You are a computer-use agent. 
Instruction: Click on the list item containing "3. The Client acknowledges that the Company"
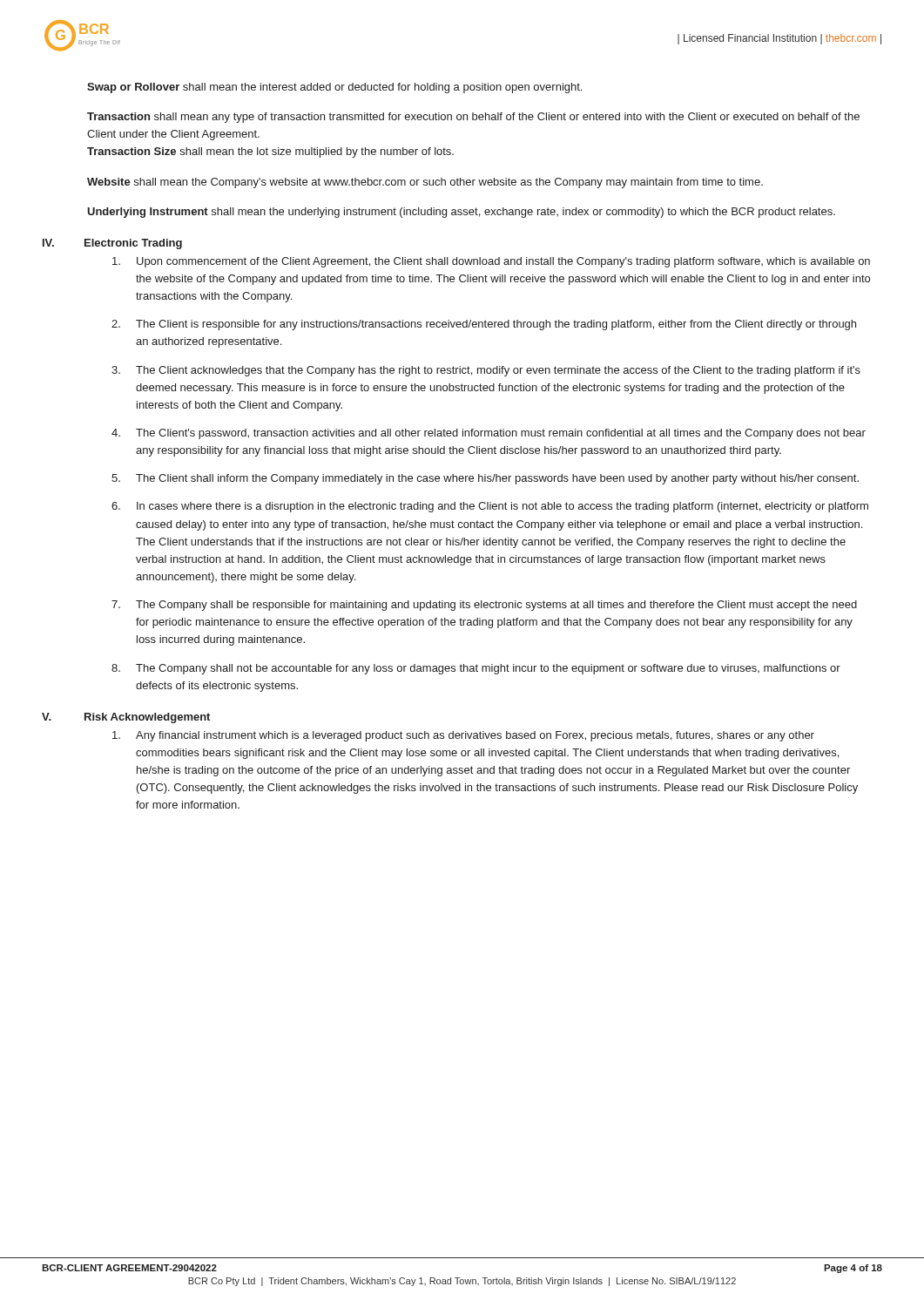point(492,388)
